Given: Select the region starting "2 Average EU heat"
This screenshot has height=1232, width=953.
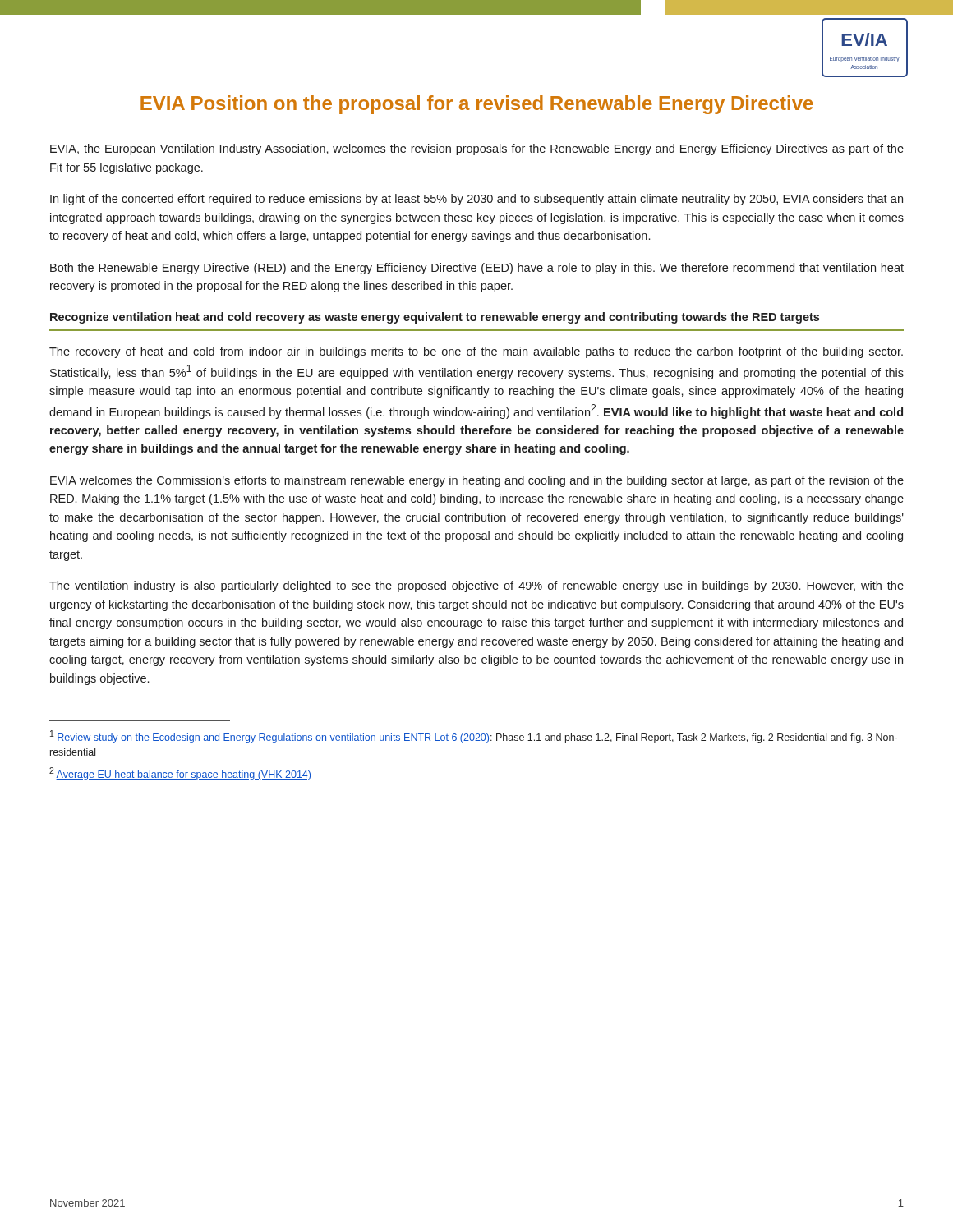Looking at the screenshot, I should tap(180, 774).
